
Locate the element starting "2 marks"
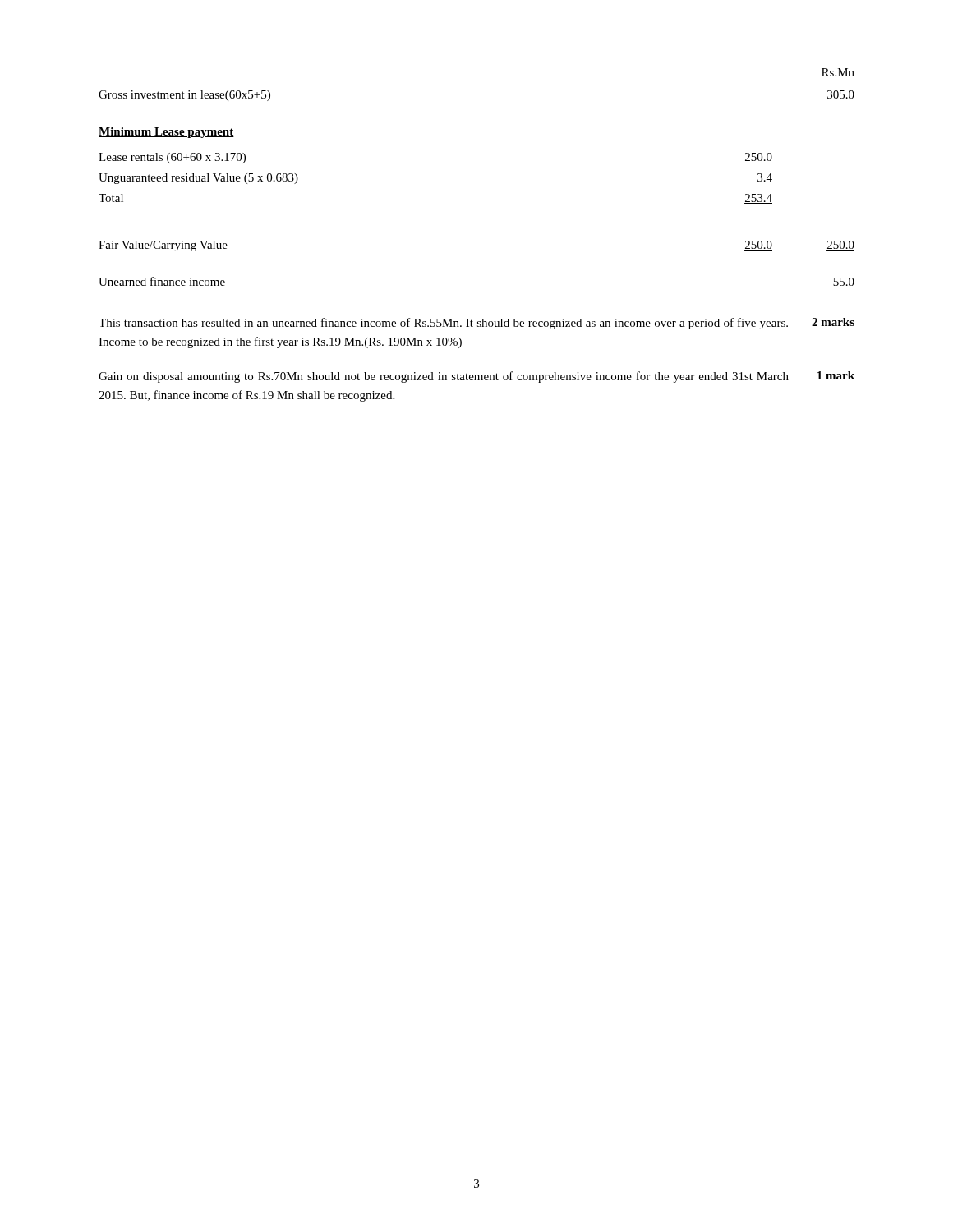coord(833,322)
